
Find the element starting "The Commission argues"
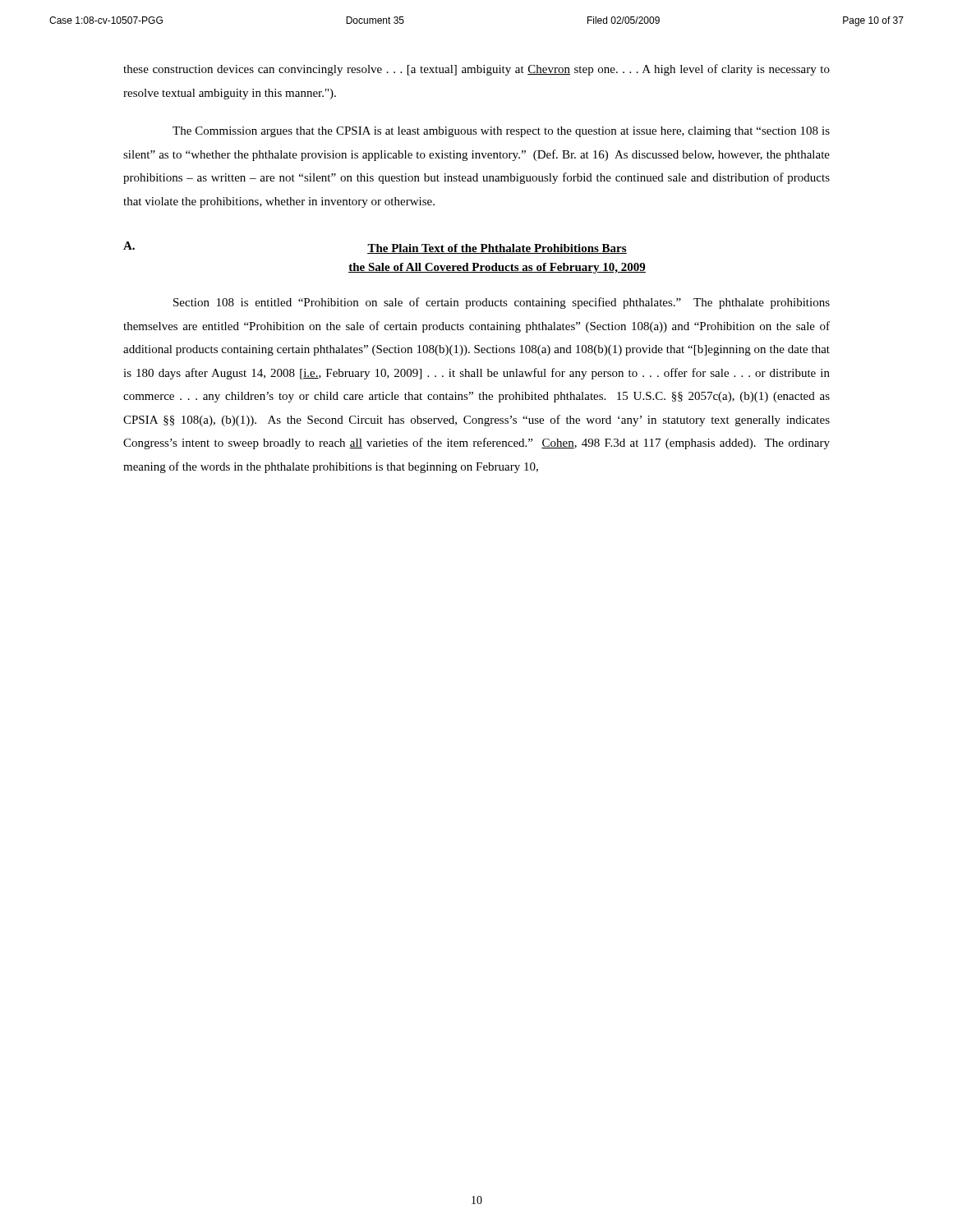tap(476, 166)
